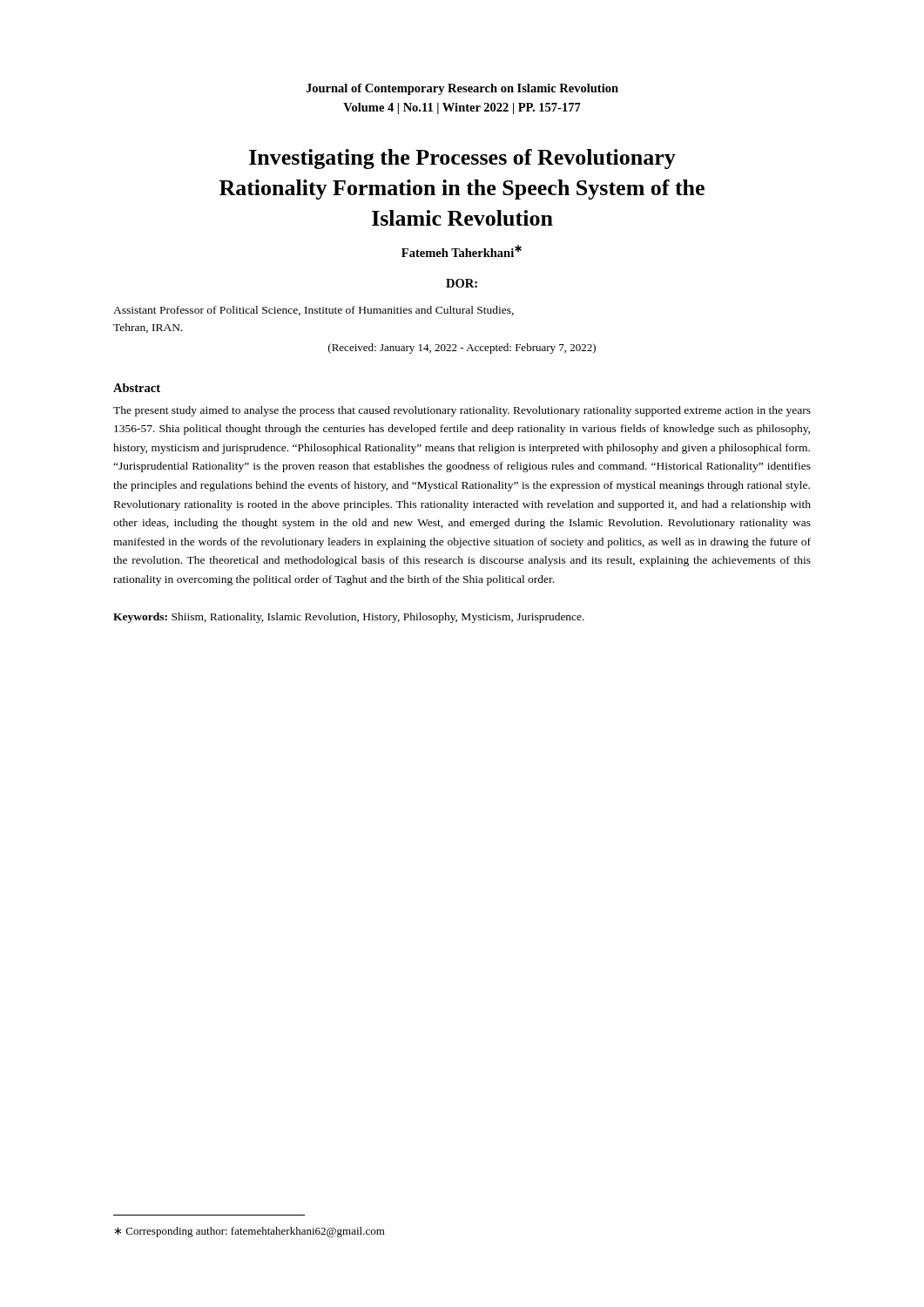
Task: Navigate to the block starting "Assistant Professor of Political Science, Institute of Humanities"
Action: click(x=314, y=319)
